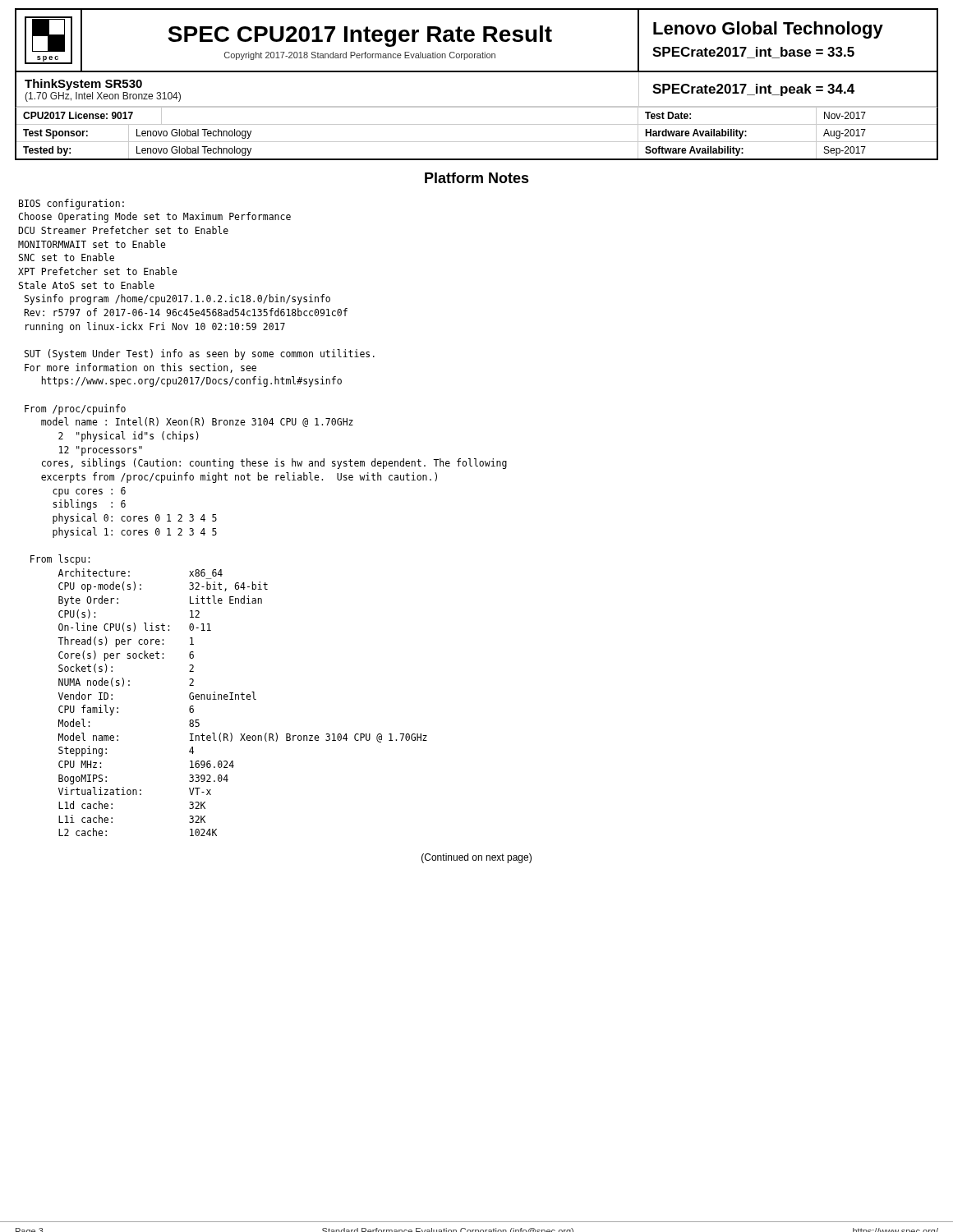
Task: Find "(Continued on next page)" on this page
Action: [476, 858]
